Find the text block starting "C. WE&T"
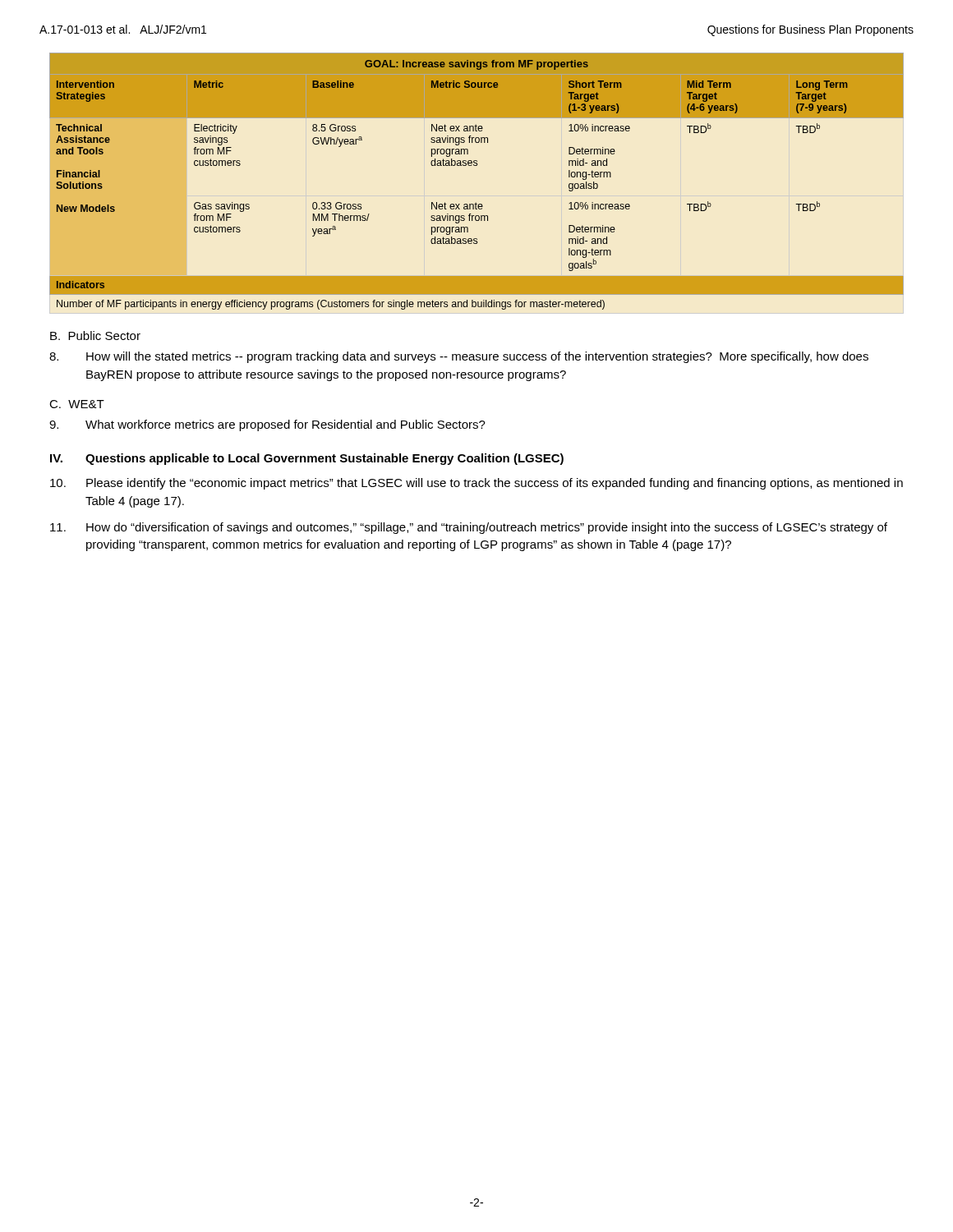Viewport: 953px width, 1232px height. (x=77, y=403)
